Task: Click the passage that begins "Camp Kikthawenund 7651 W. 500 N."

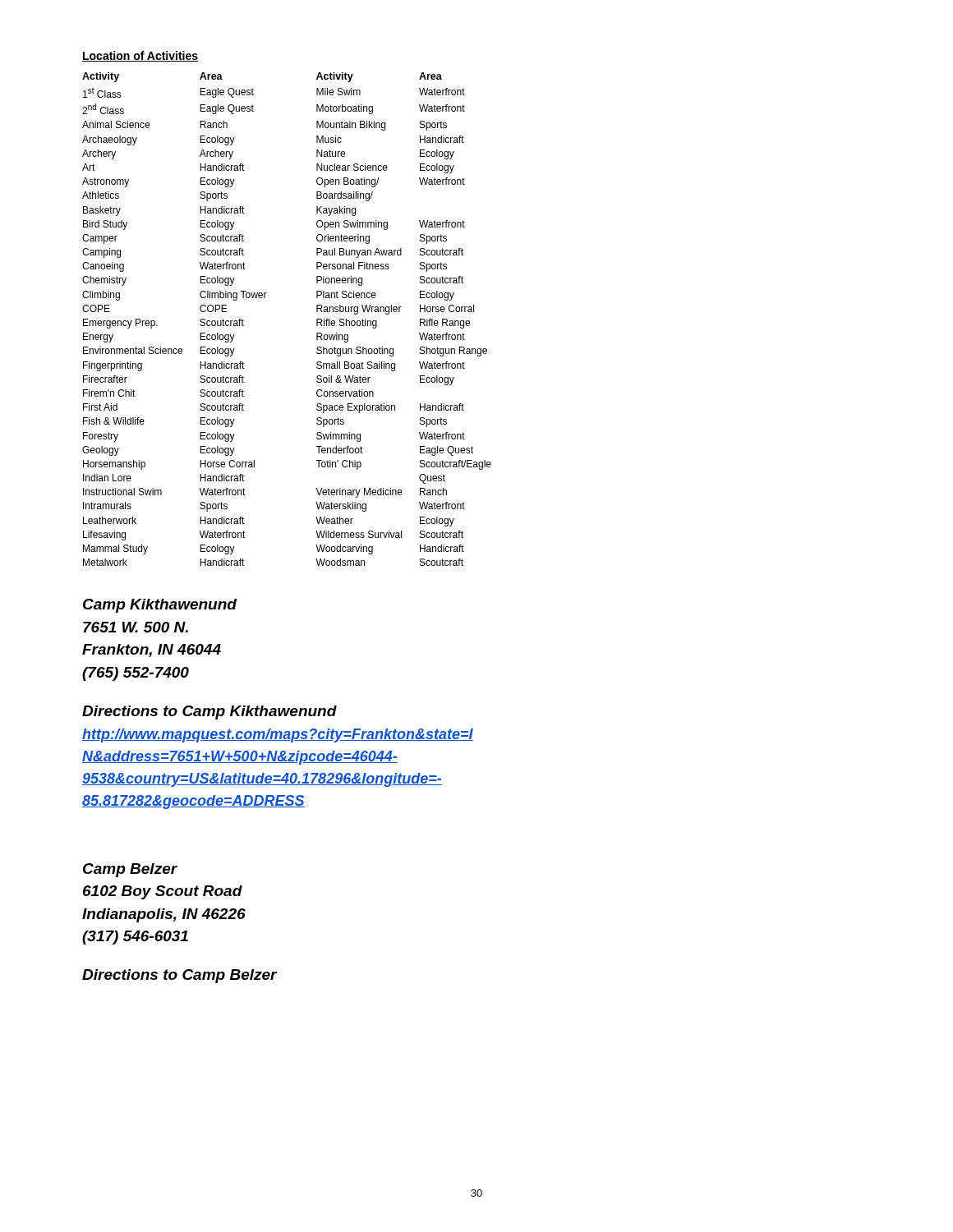Action: point(159,638)
